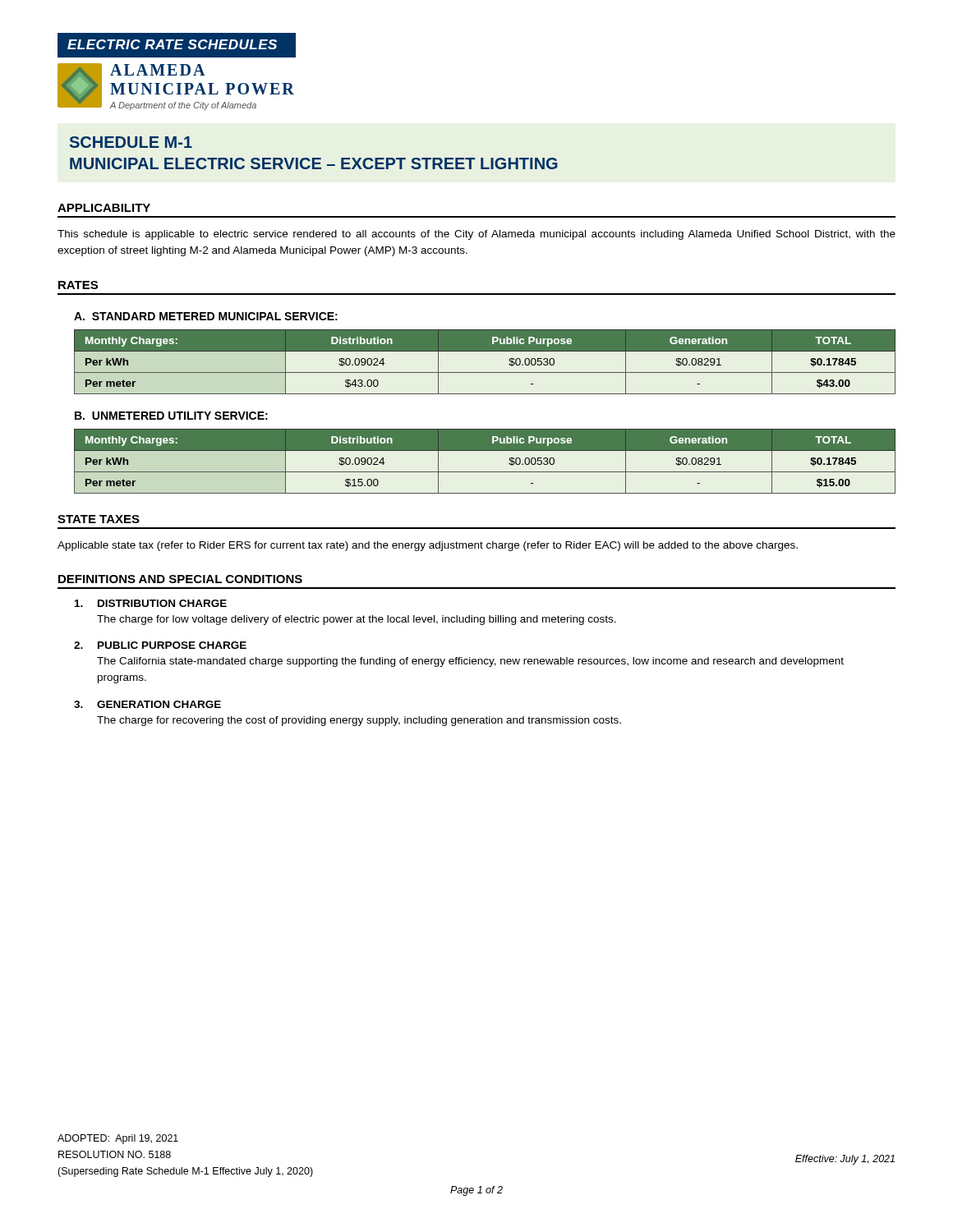The image size is (953, 1232).
Task: Point to the text block starting "B. UNMETERED UTILITY"
Action: [171, 415]
